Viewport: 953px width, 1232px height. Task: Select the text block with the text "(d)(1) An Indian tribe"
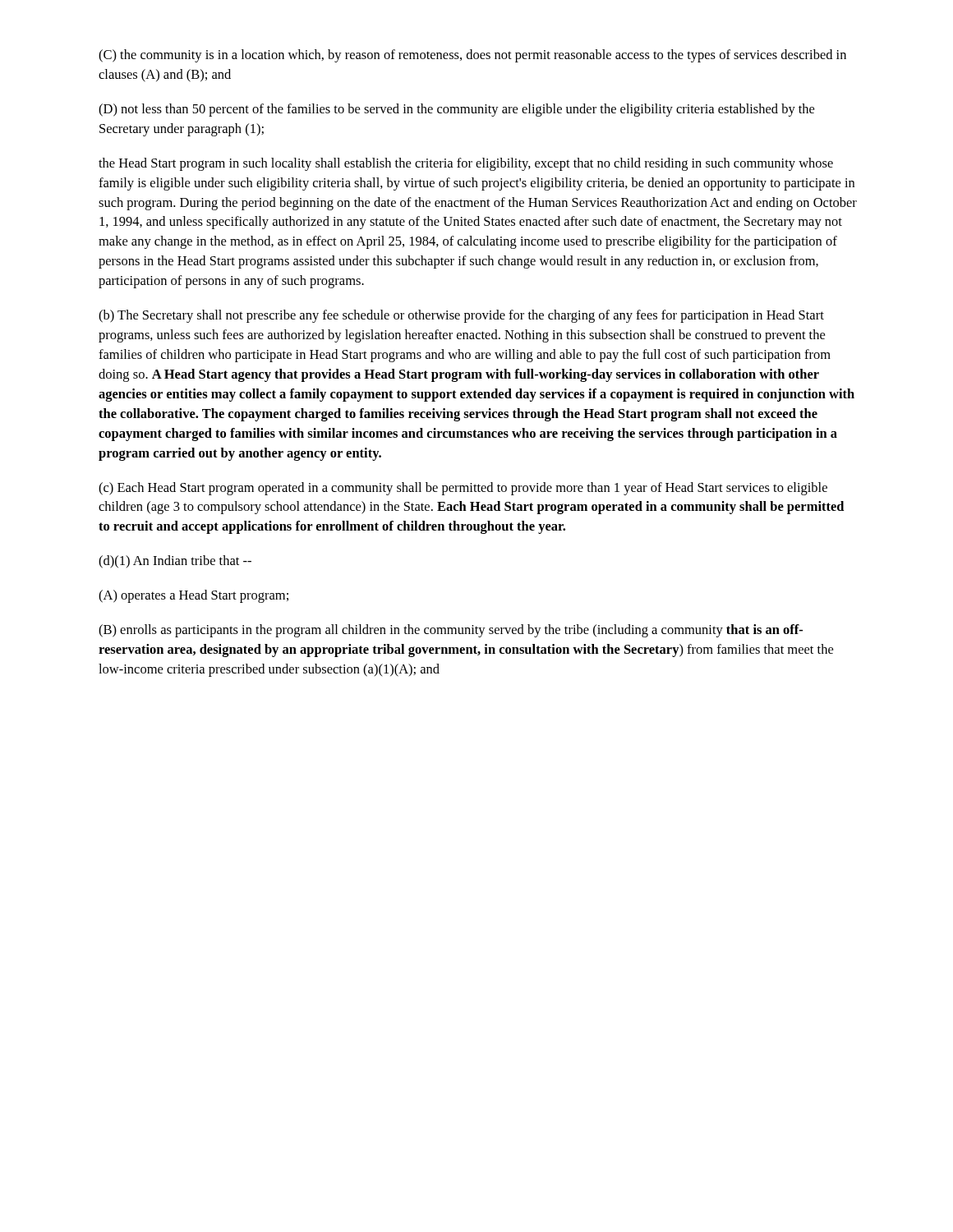175,561
